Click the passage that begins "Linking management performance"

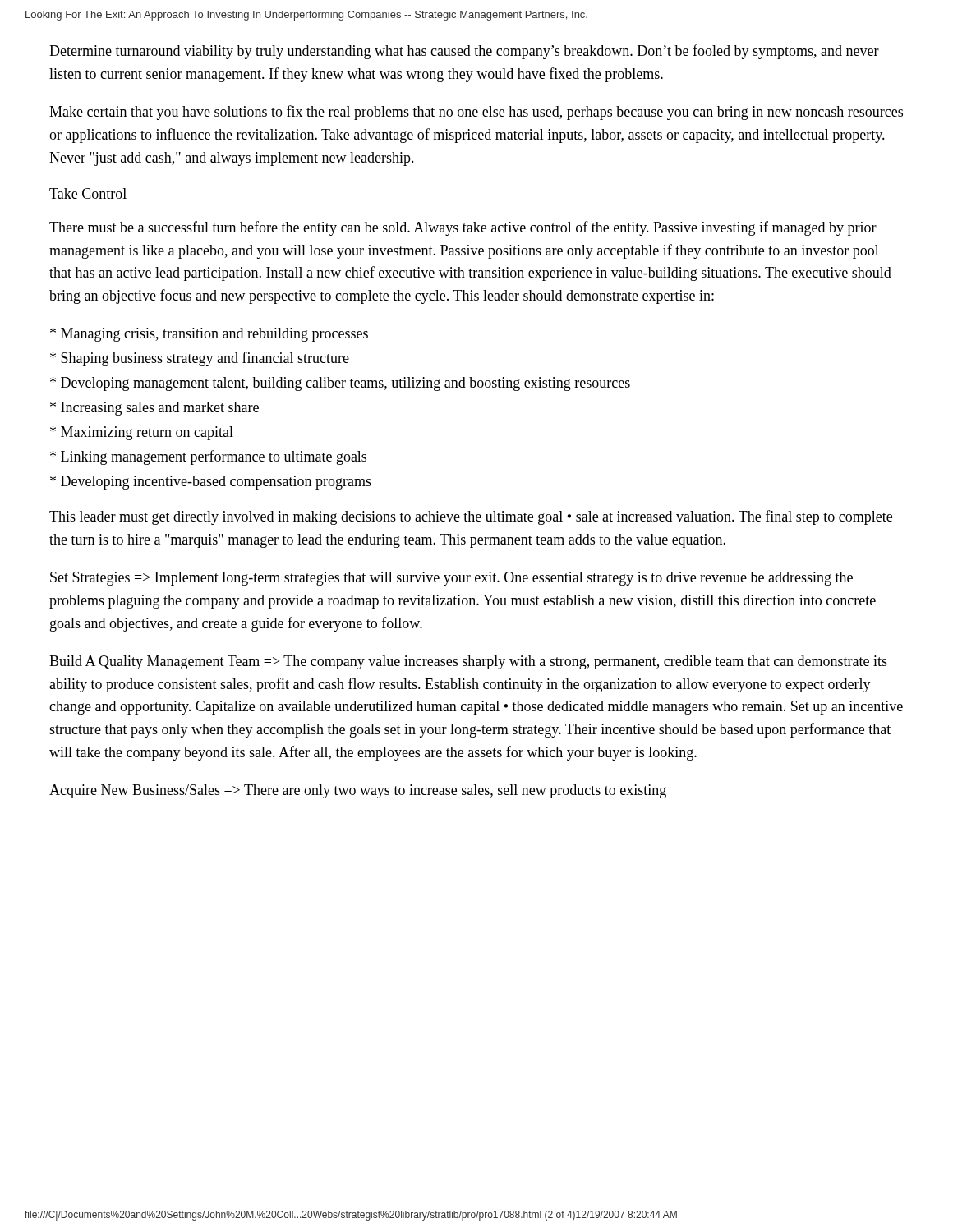pos(208,457)
